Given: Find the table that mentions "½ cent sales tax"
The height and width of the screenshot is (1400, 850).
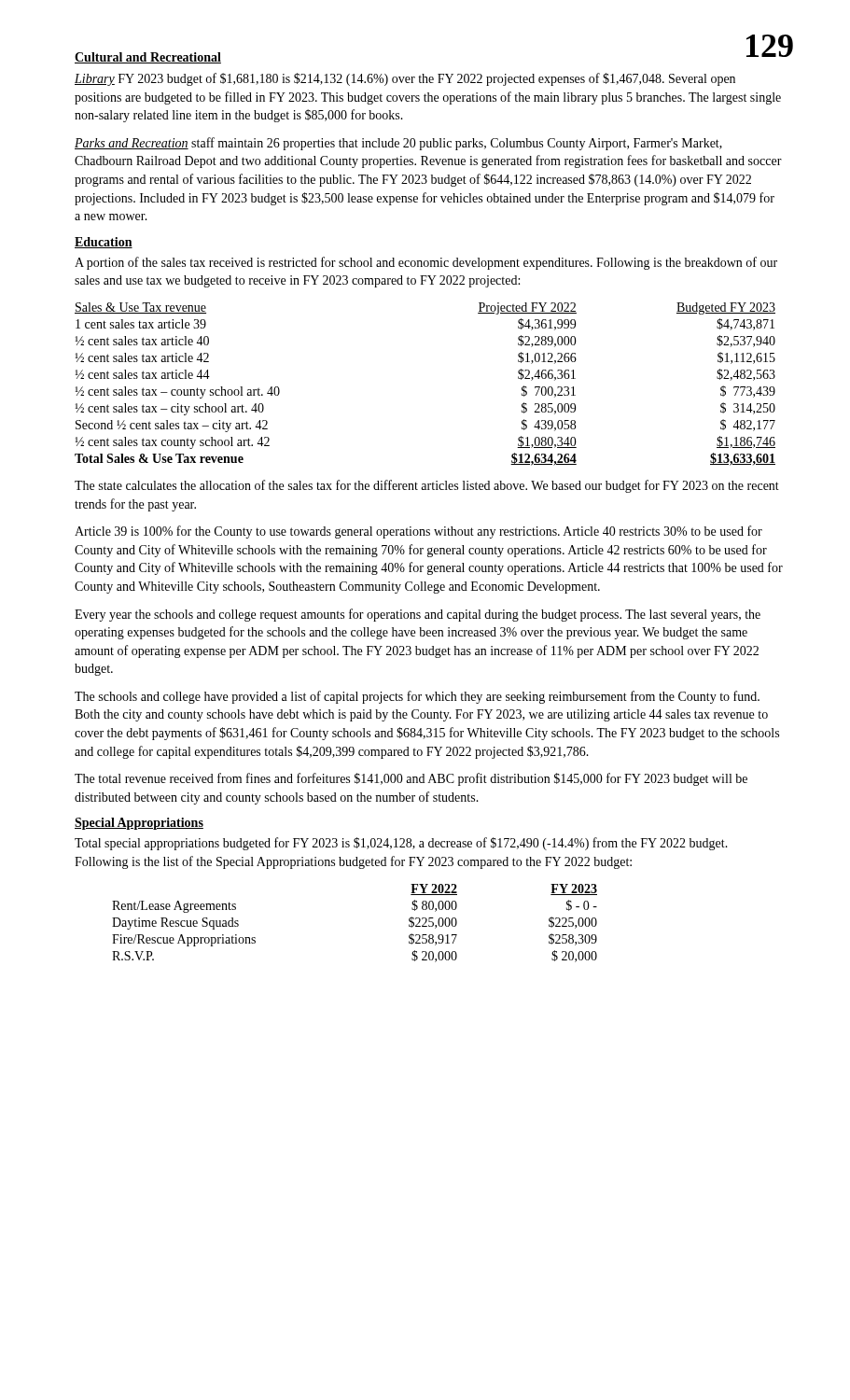Looking at the screenshot, I should [429, 384].
